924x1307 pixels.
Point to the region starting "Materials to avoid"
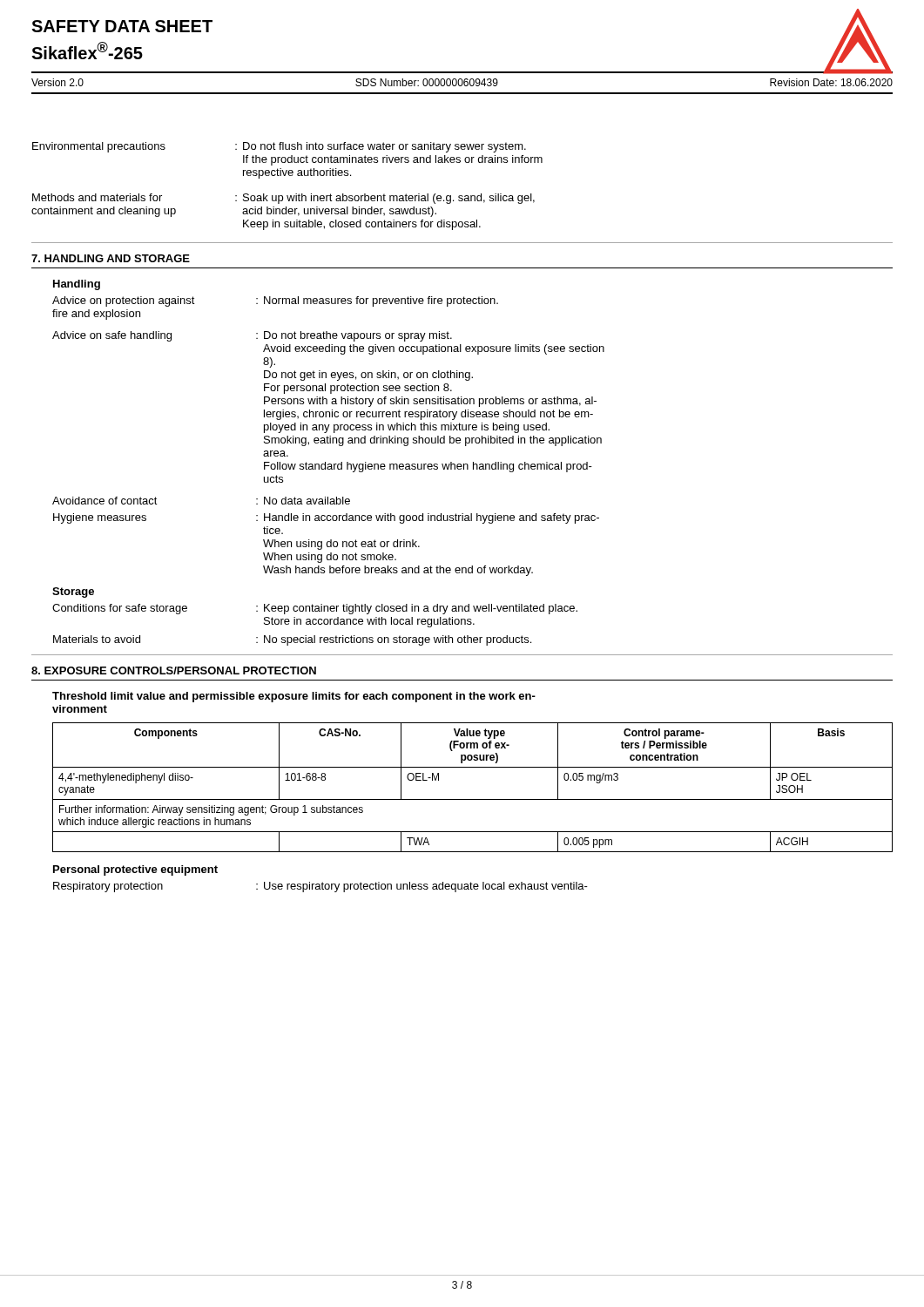tap(472, 639)
